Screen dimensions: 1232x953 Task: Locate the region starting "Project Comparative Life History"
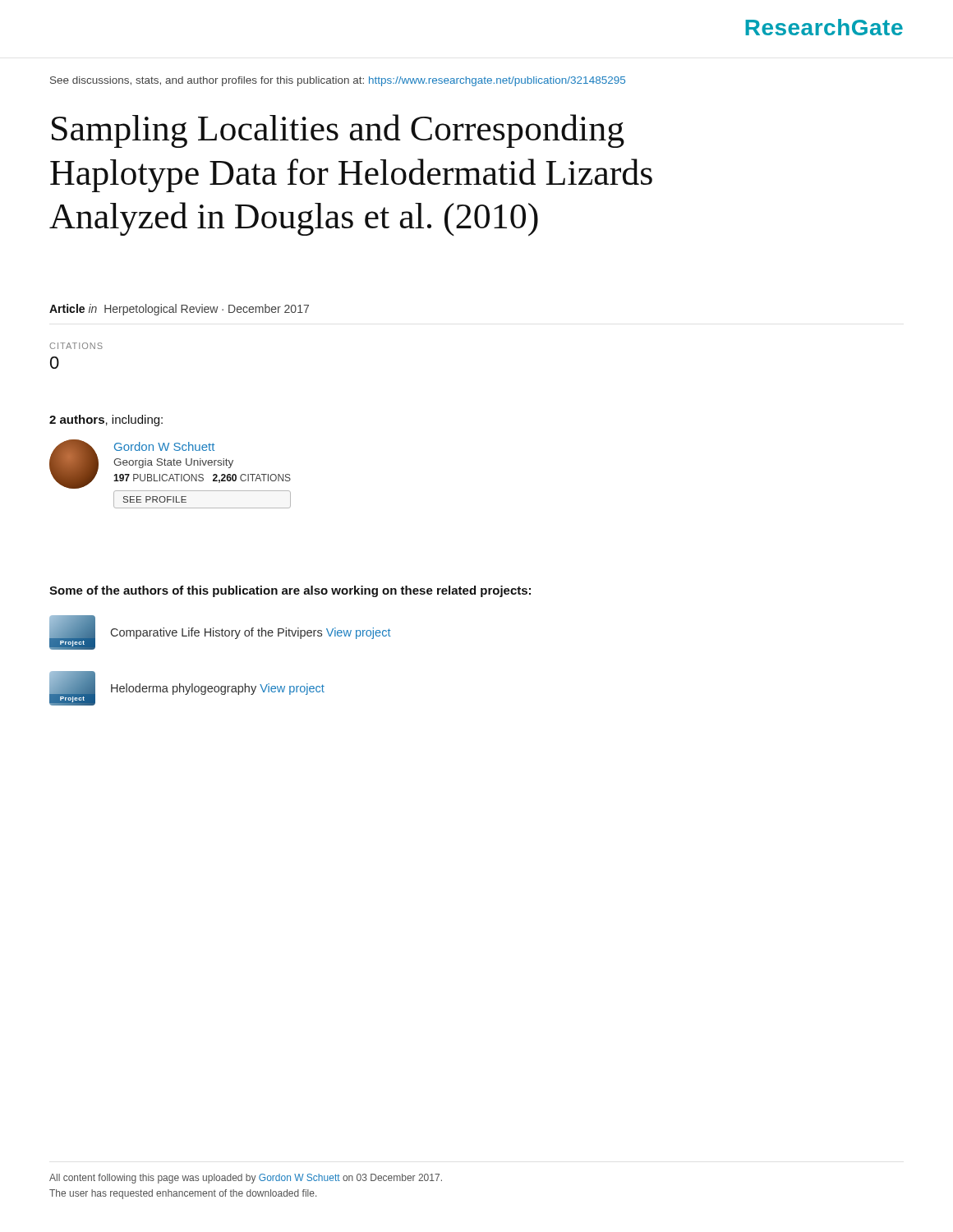[220, 632]
